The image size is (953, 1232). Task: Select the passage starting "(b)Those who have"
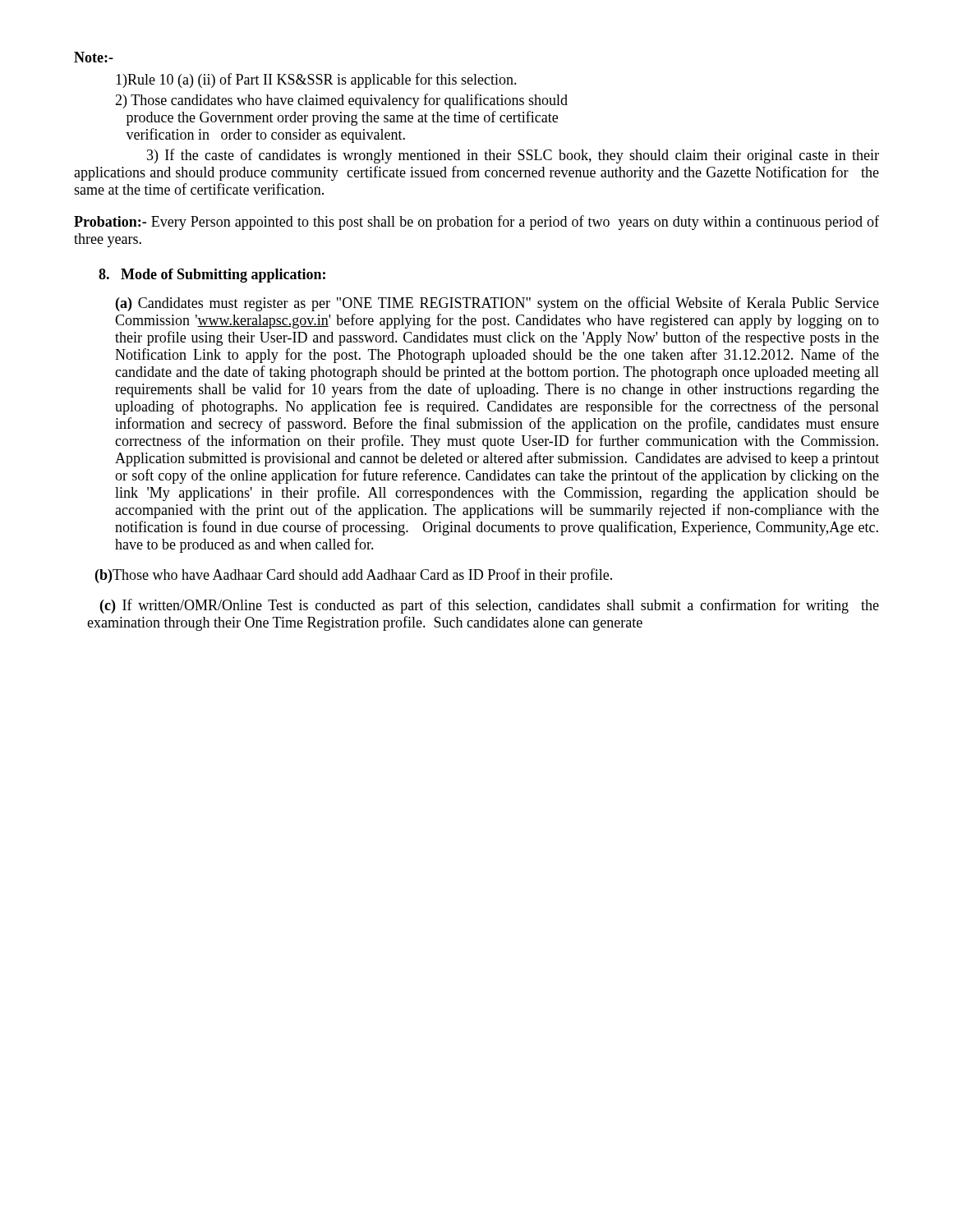tap(350, 575)
